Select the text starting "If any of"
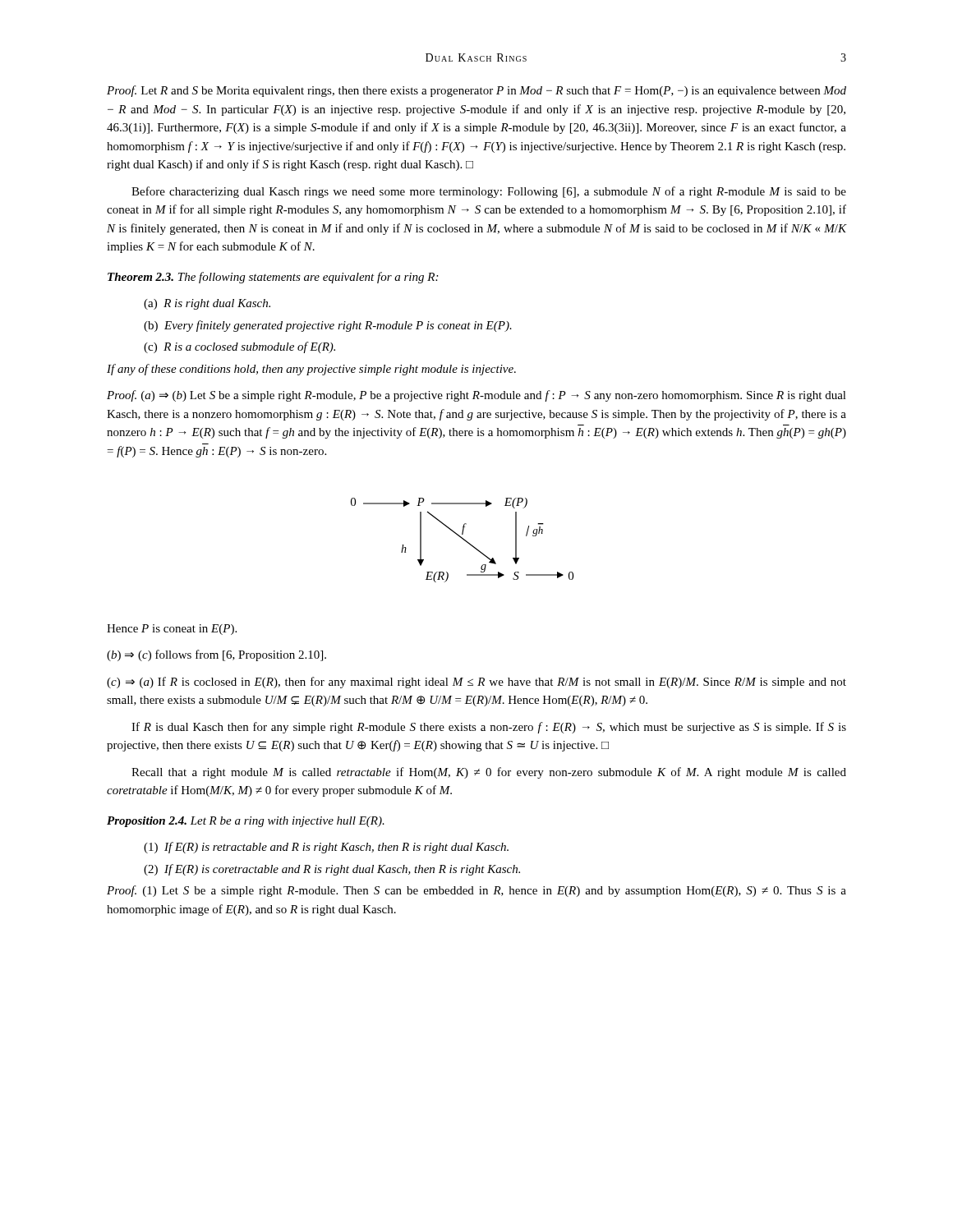 [476, 369]
